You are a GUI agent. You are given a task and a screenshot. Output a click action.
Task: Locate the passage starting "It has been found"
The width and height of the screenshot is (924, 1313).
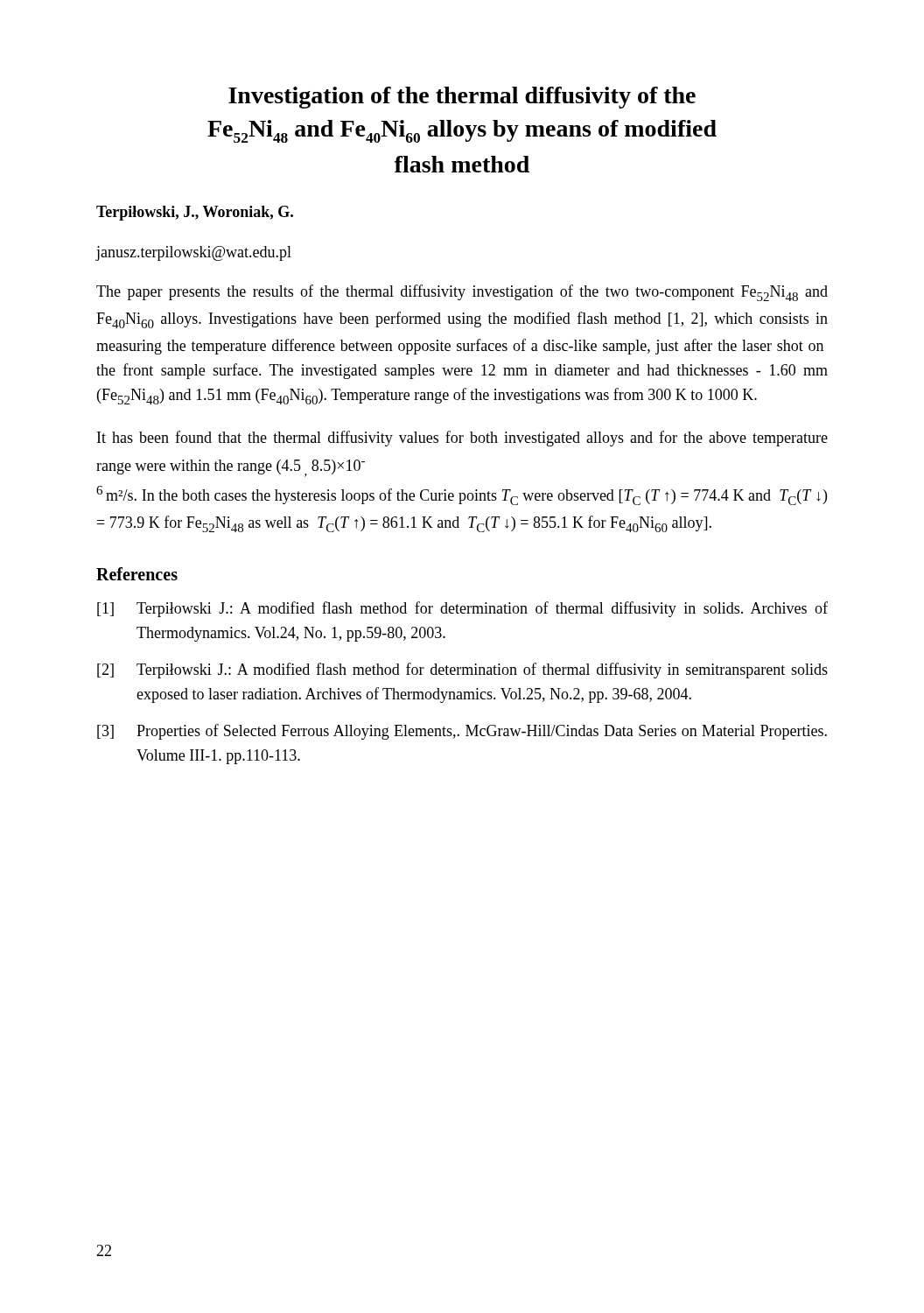click(462, 482)
